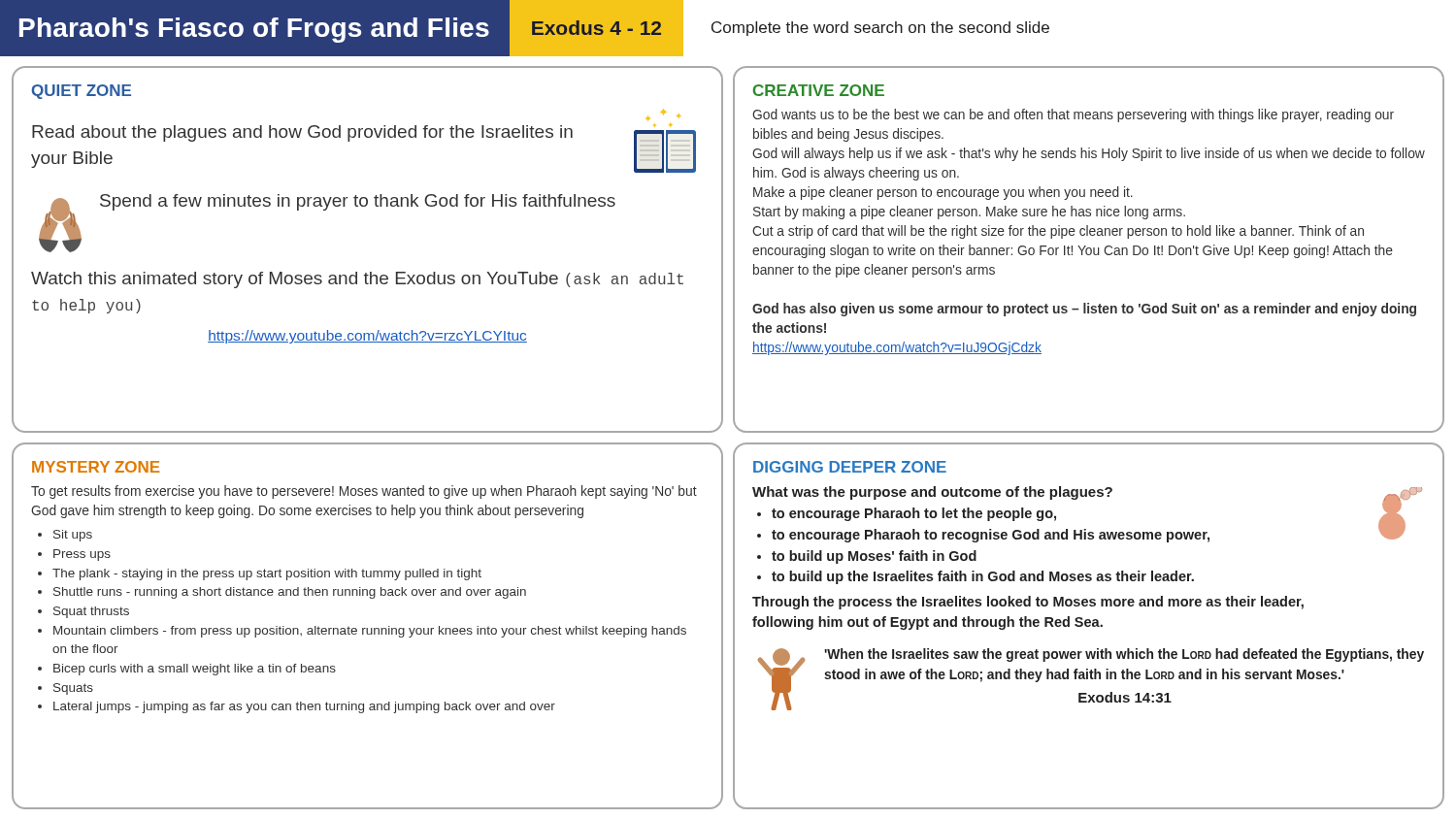The image size is (1456, 819).
Task: Point to the passage starting "to build up Moses' faith"
Action: point(874,556)
